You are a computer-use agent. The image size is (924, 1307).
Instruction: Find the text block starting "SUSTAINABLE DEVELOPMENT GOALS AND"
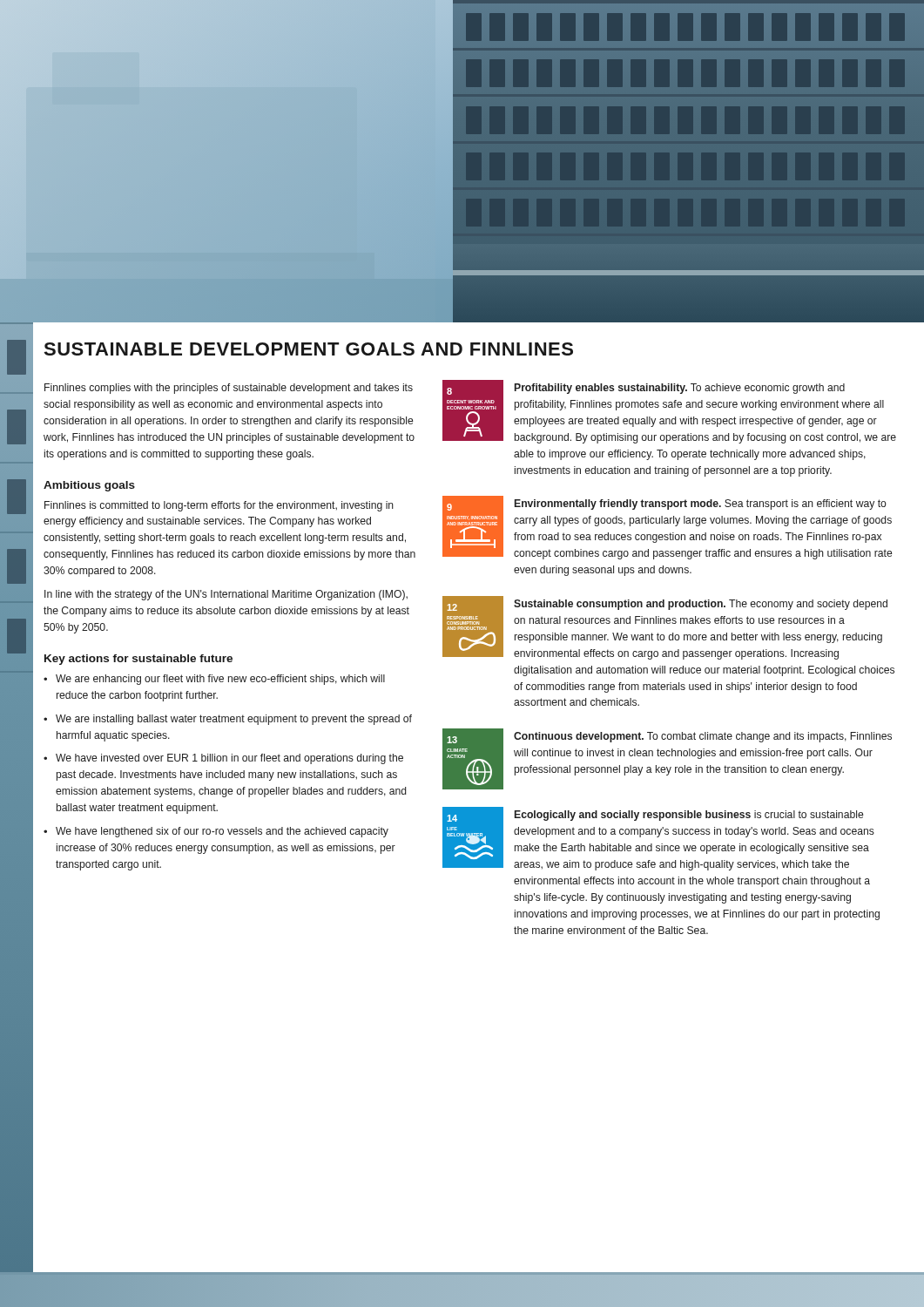tap(309, 349)
